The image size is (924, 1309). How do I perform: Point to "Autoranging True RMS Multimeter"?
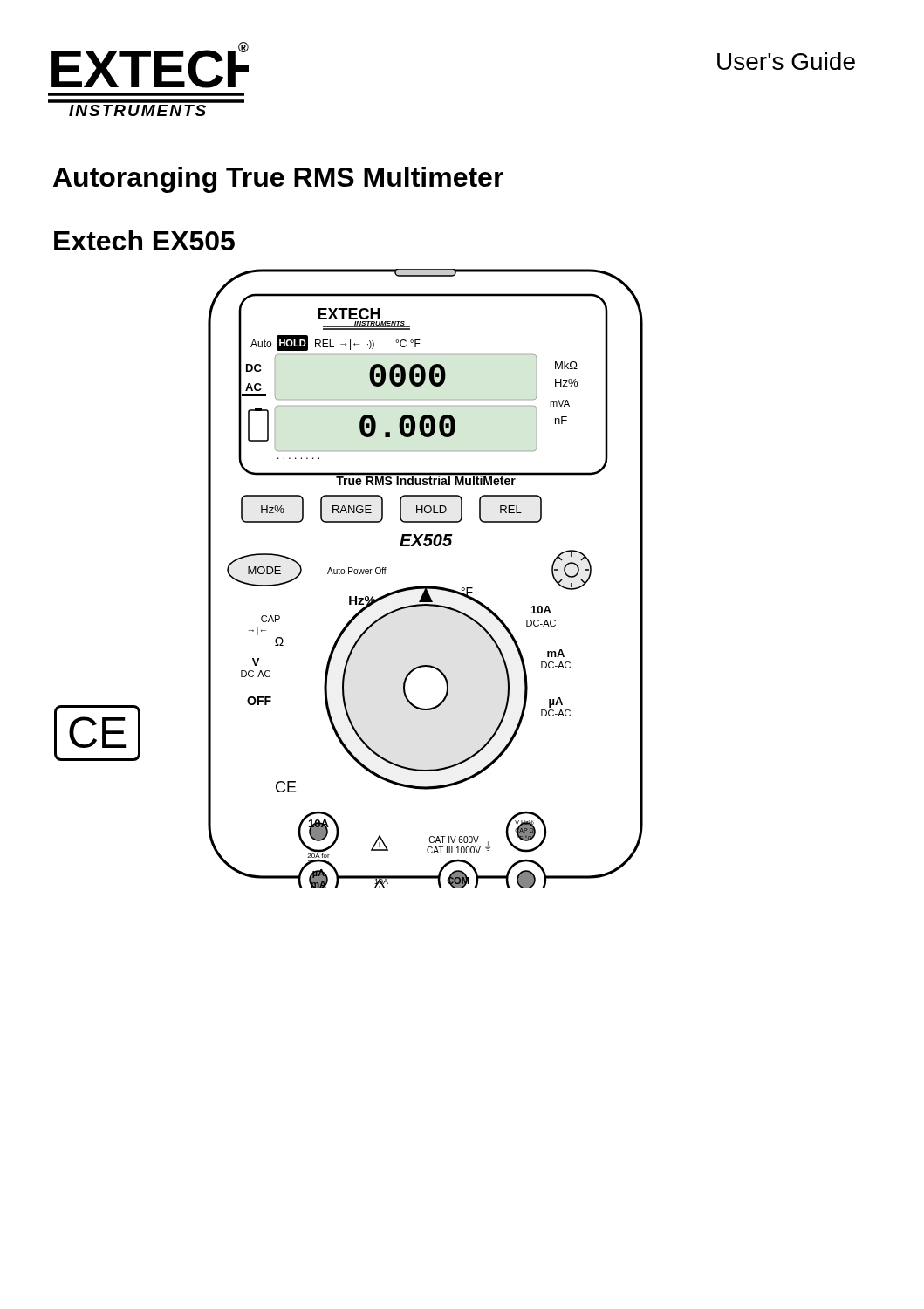pos(278,177)
